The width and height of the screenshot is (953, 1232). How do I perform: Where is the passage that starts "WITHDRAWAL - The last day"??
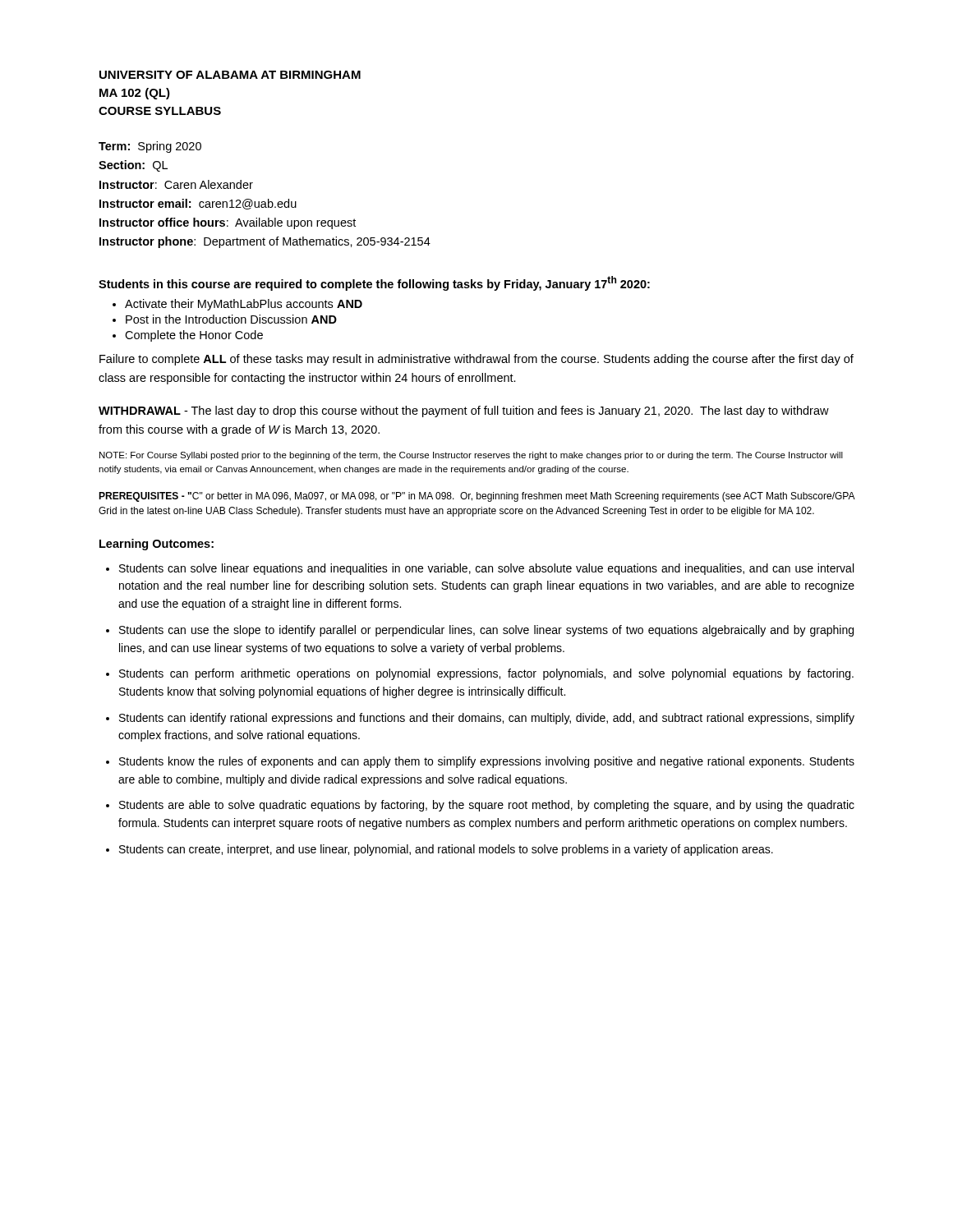coord(463,420)
